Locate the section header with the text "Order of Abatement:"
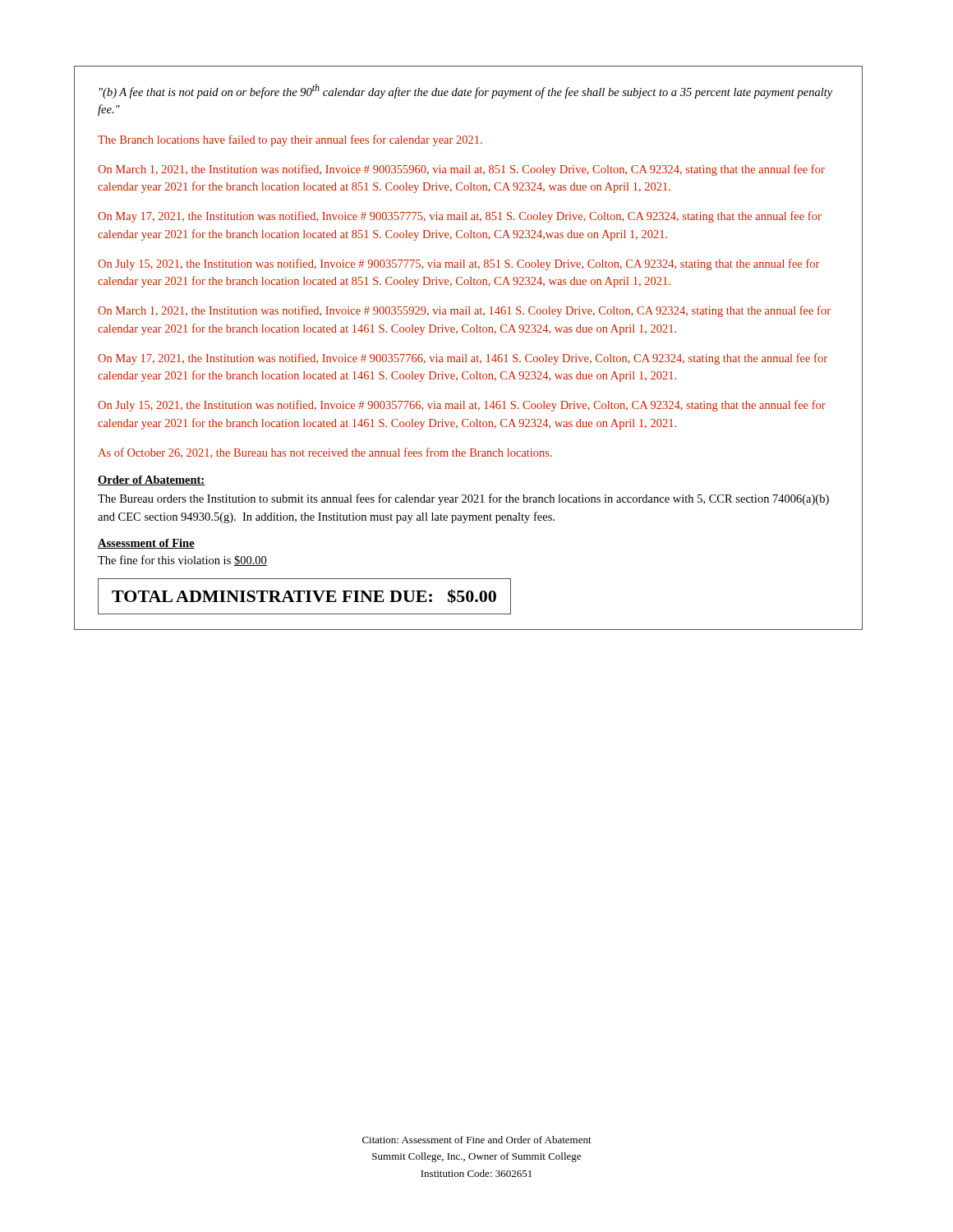Screen dimensions: 1232x953 click(151, 480)
